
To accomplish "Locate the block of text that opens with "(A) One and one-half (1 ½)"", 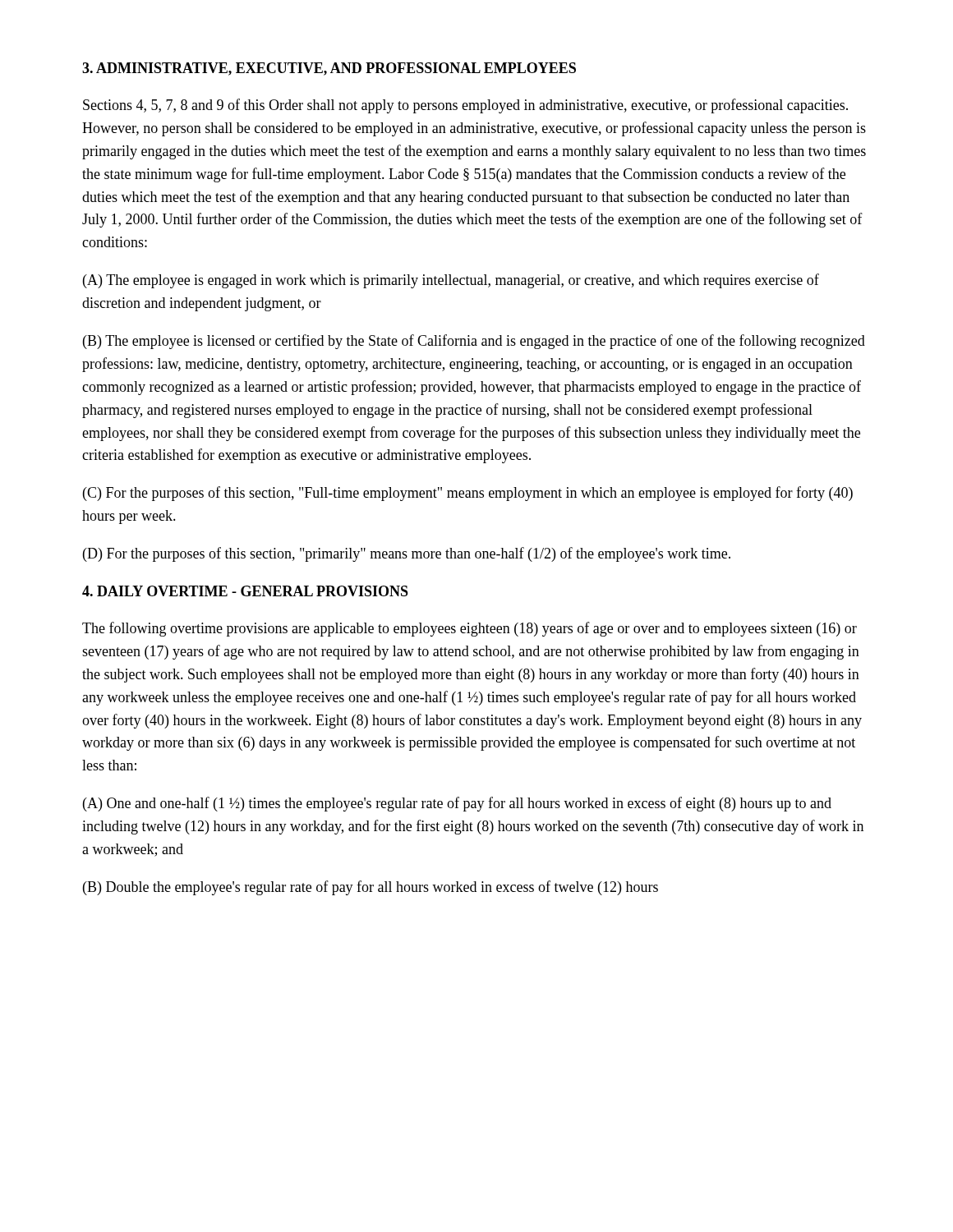I will click(473, 826).
